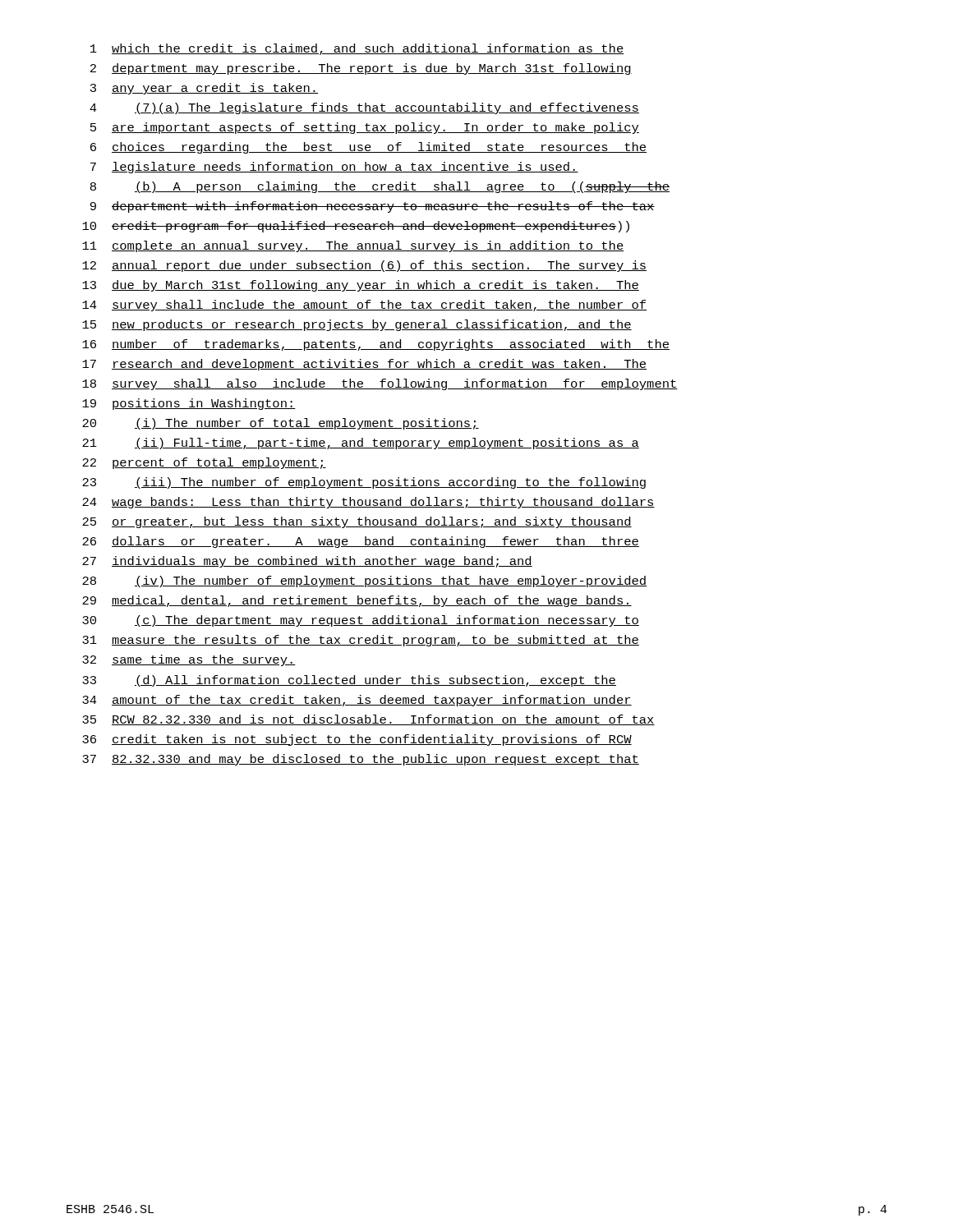Image resolution: width=953 pixels, height=1232 pixels.
Task: Locate the list item that says "13 due by March 31st following any"
Action: (476, 286)
